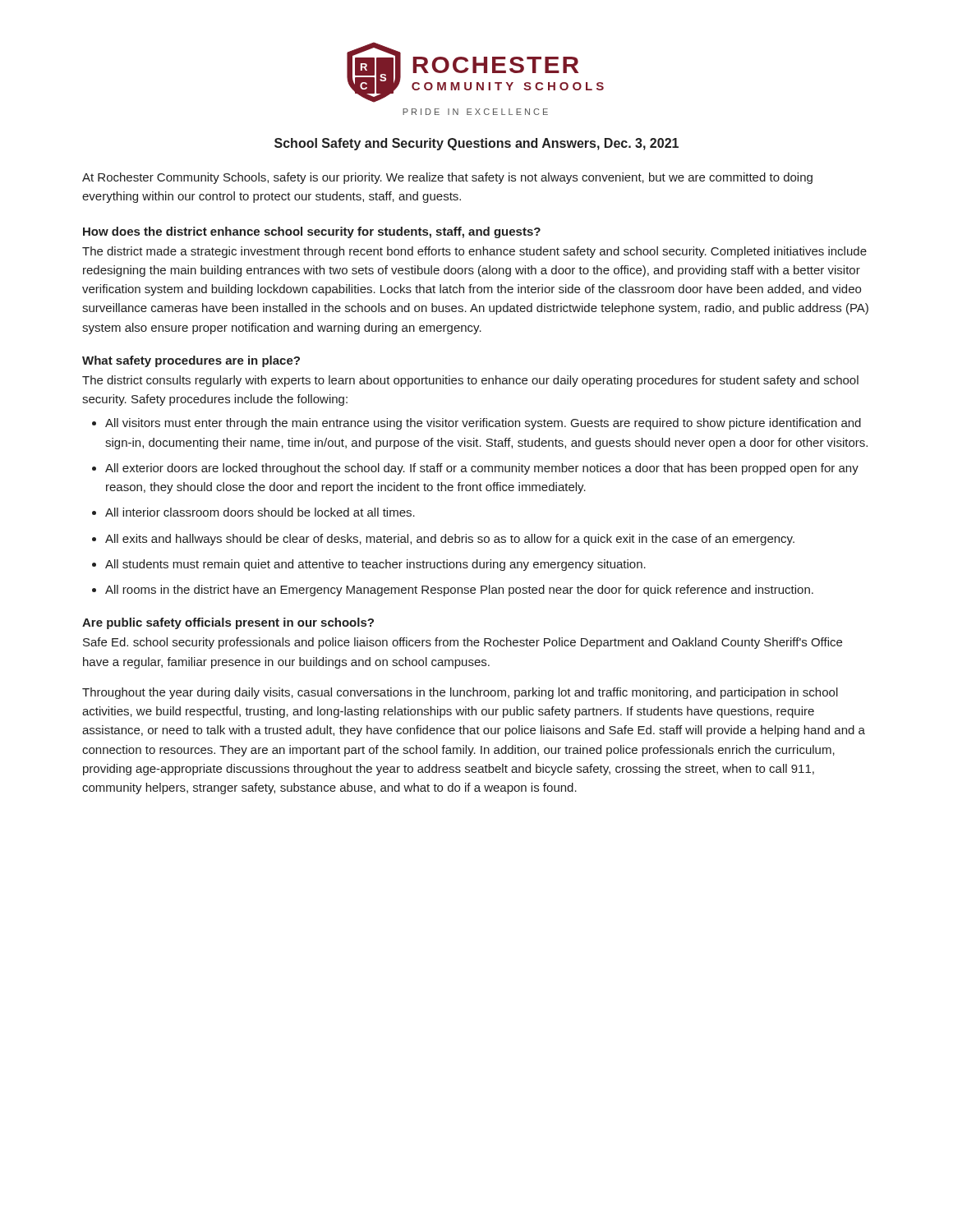Locate the text block containing "Safe Ed. school security professionals"

tap(462, 652)
